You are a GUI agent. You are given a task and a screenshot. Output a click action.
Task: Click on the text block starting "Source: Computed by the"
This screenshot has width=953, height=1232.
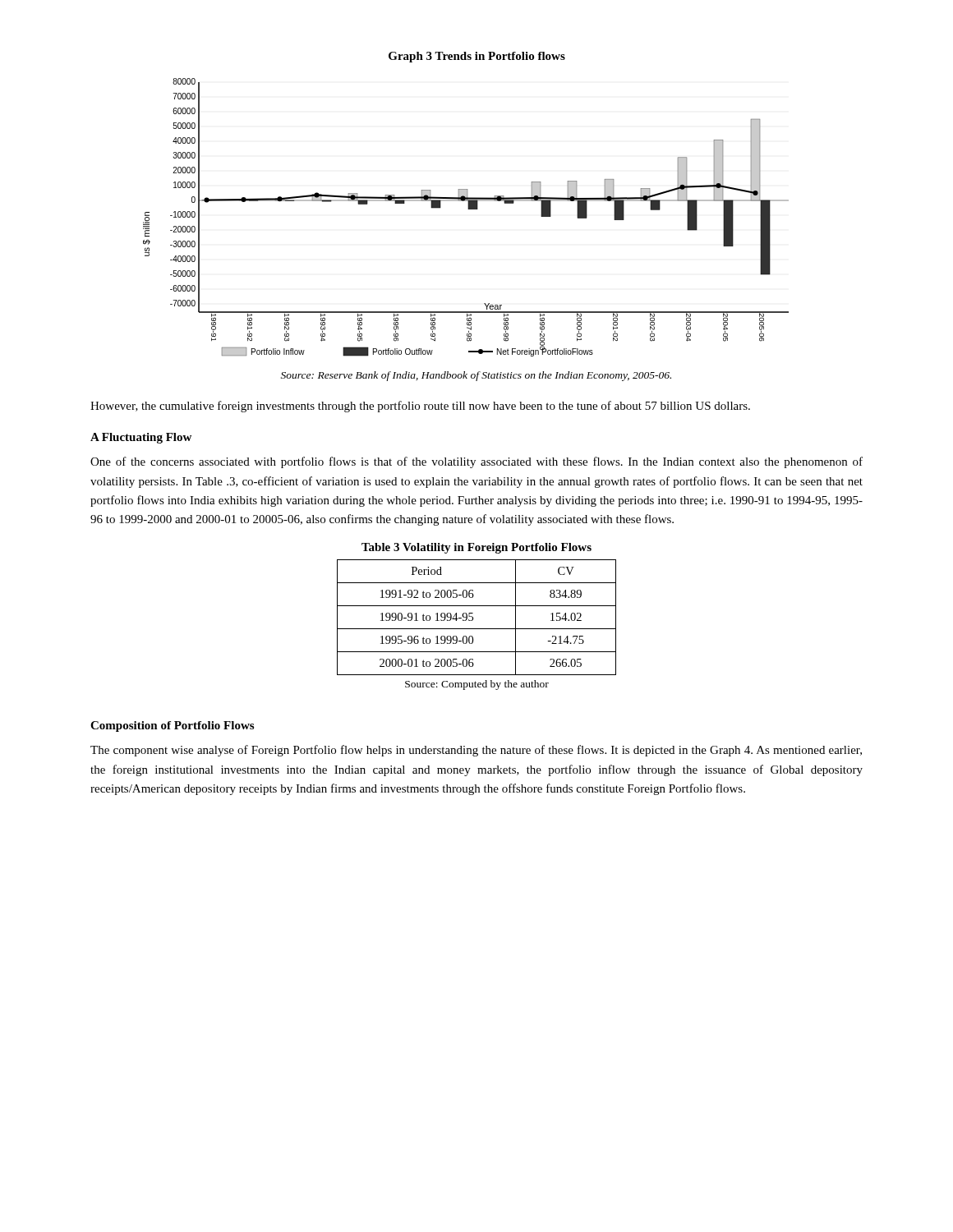tap(476, 684)
